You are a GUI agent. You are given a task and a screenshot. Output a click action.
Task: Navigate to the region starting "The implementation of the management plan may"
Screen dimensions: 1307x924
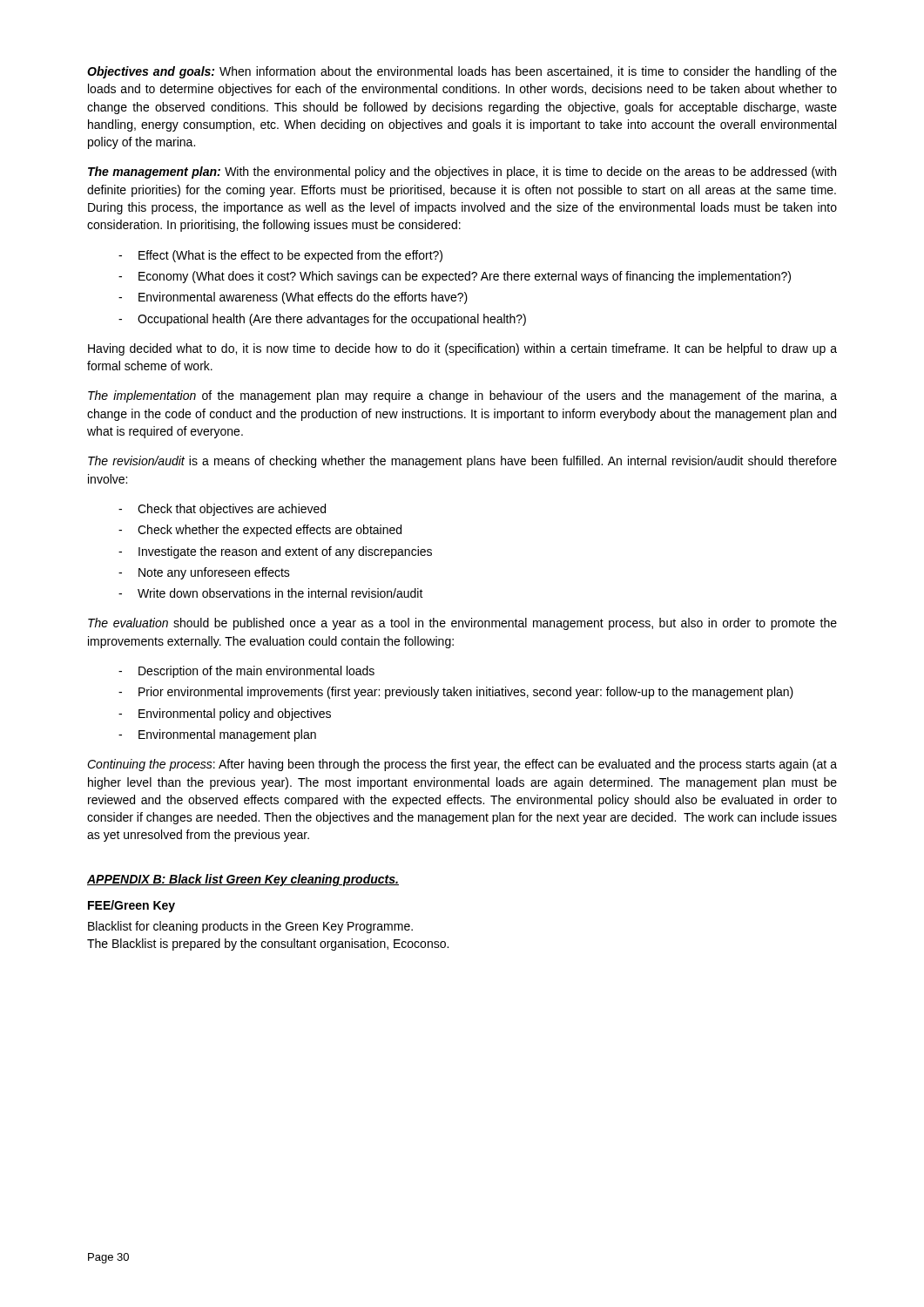tap(462, 414)
